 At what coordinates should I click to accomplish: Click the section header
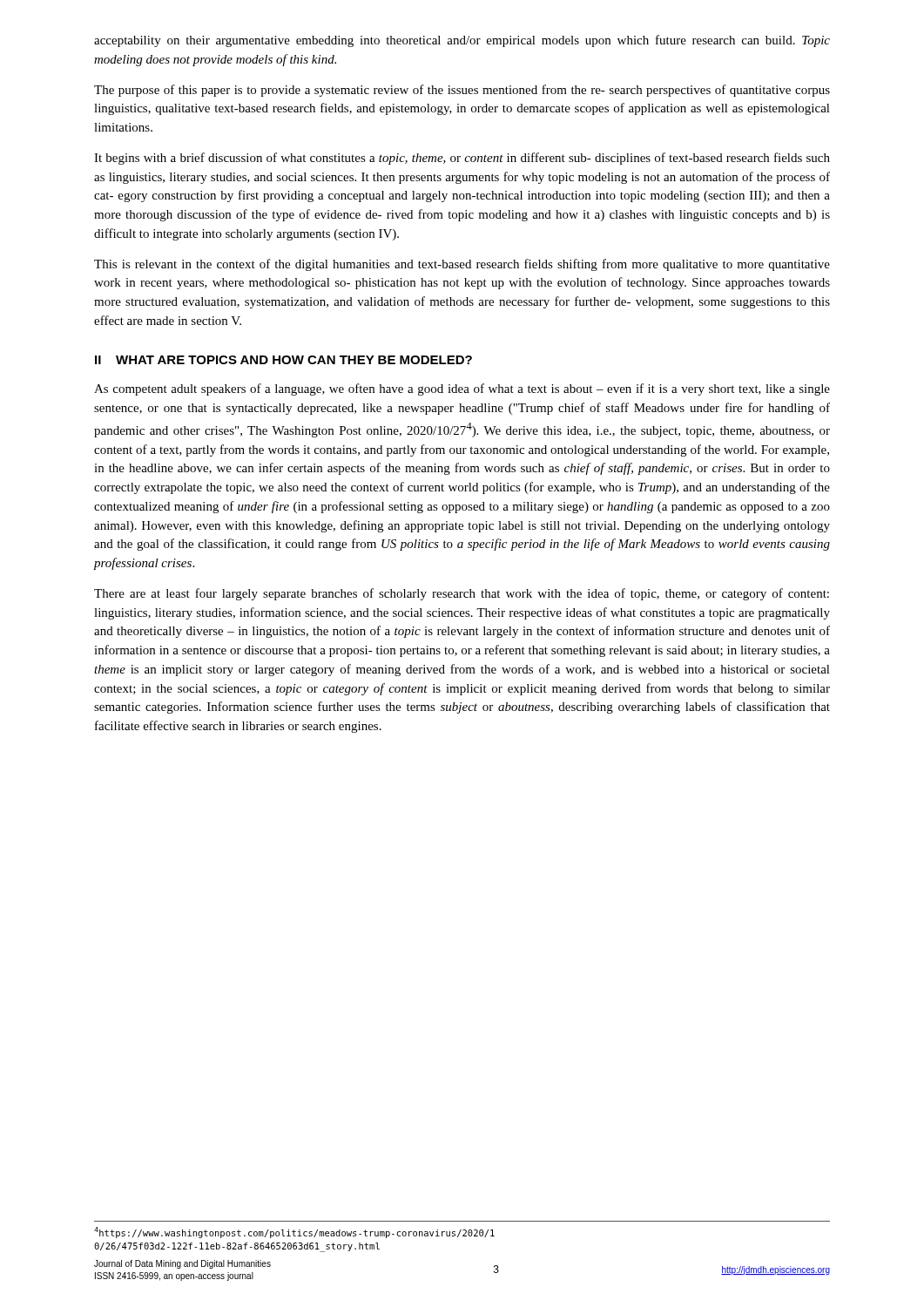[283, 359]
